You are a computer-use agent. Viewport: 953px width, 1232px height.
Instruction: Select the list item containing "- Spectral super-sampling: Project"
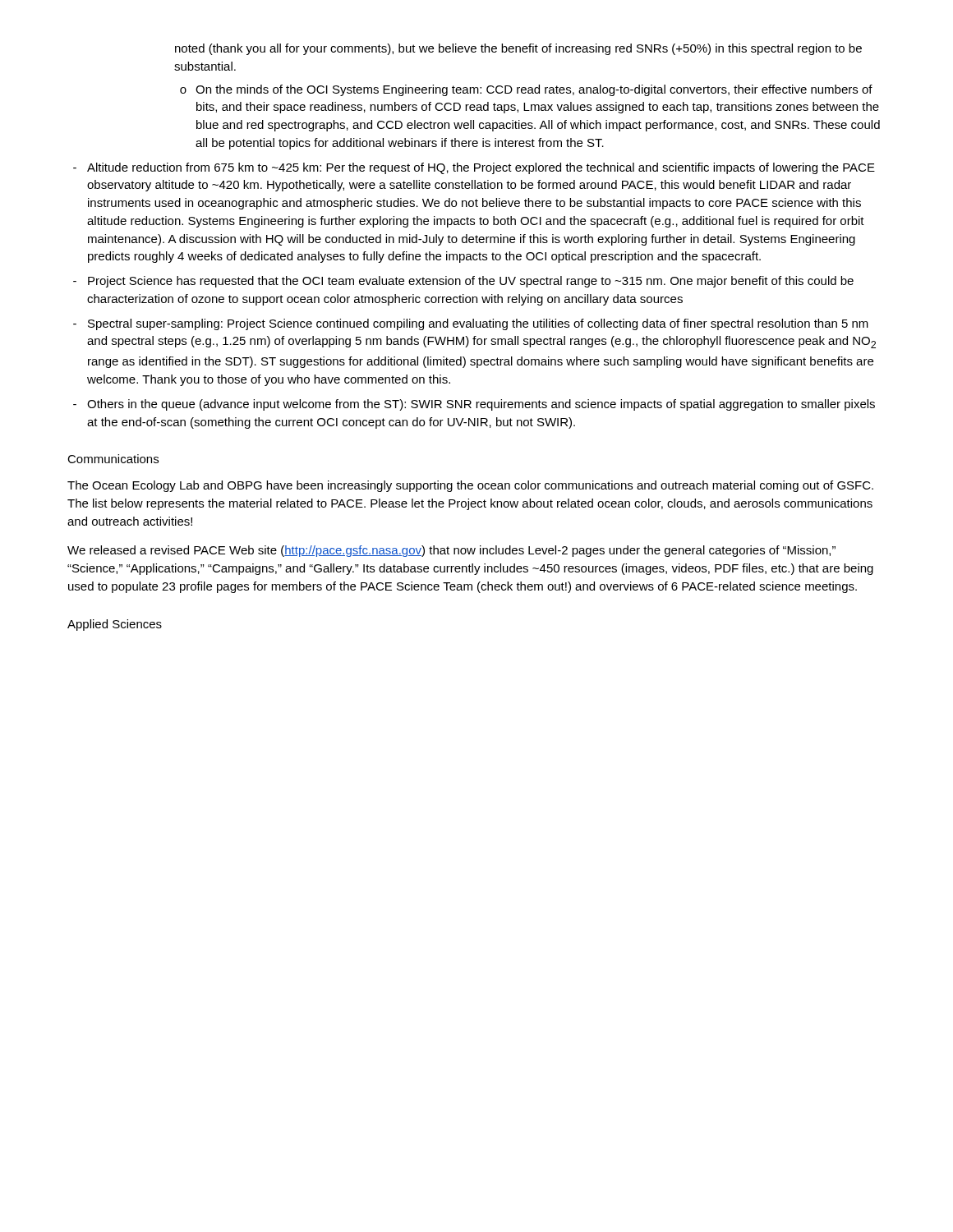(x=476, y=351)
